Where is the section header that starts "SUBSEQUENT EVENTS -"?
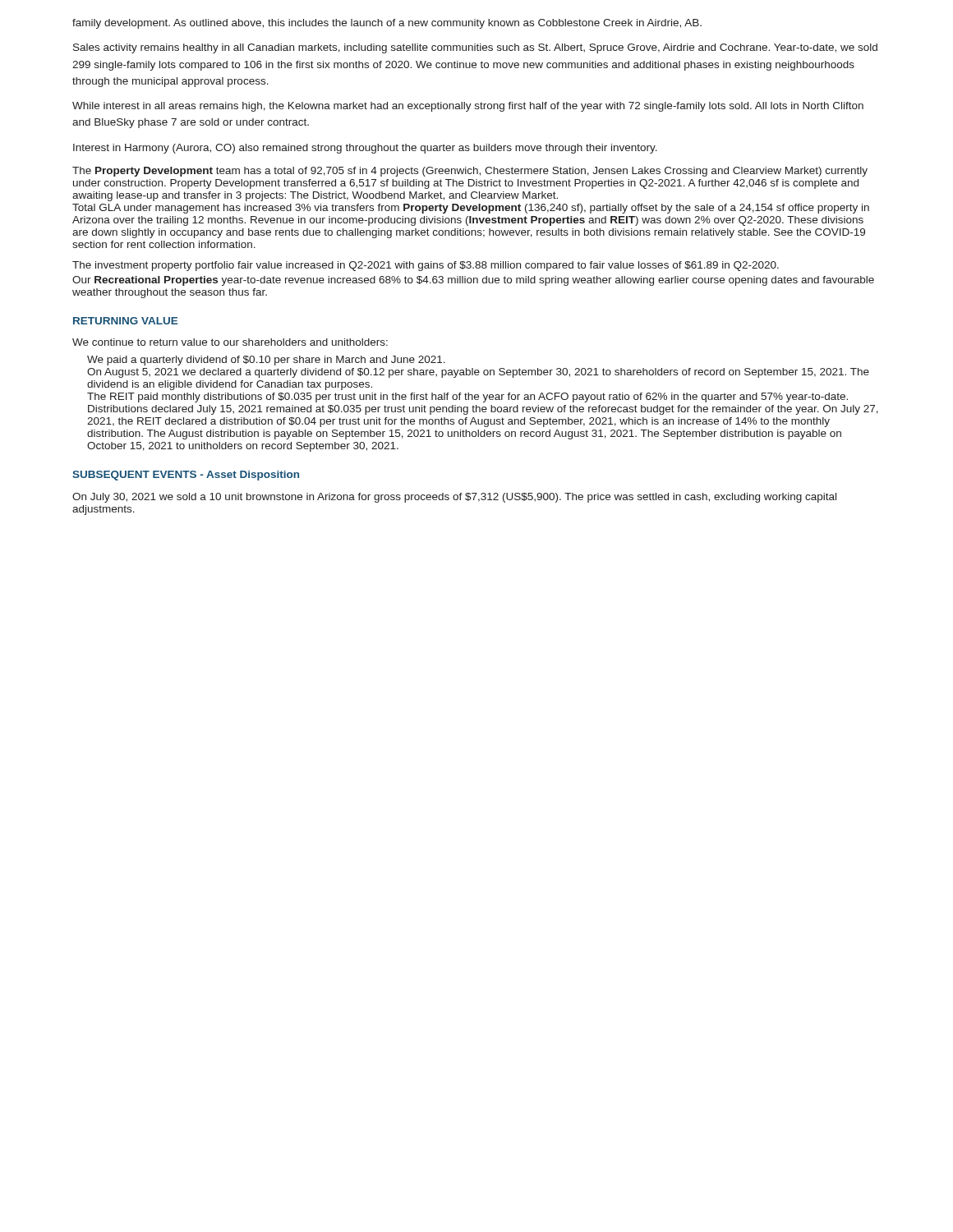The image size is (953, 1232). point(186,476)
